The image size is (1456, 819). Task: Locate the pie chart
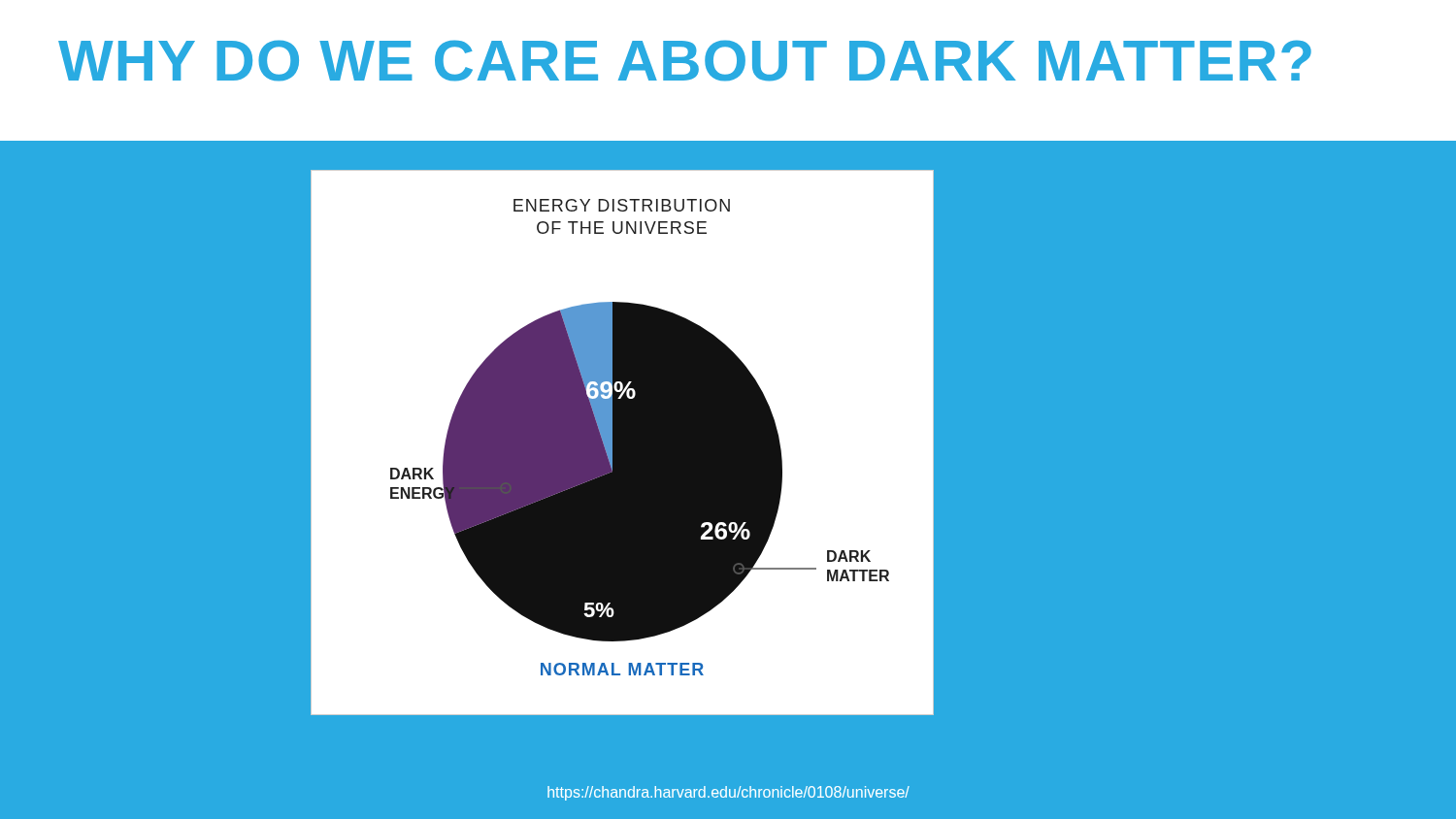622,442
